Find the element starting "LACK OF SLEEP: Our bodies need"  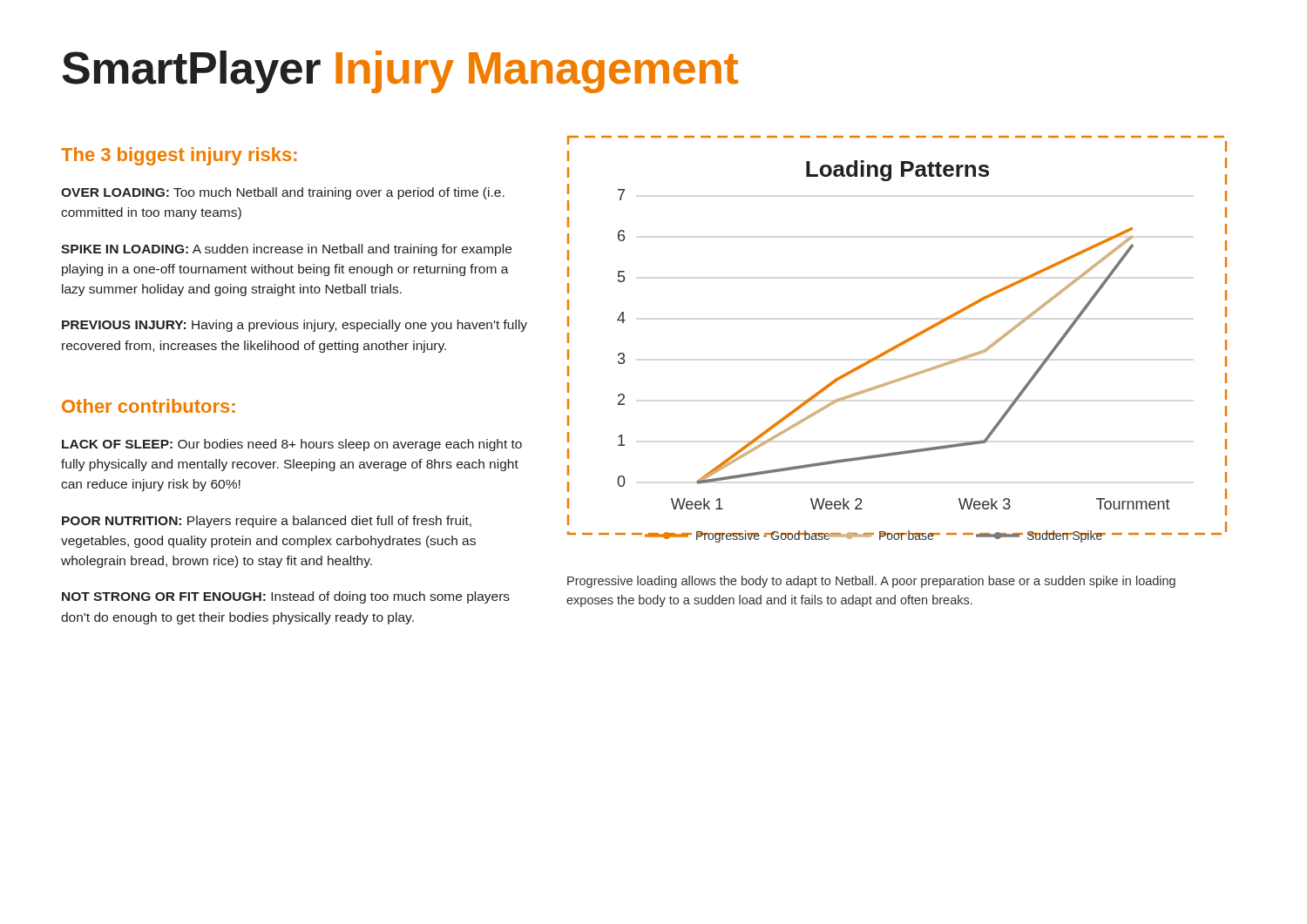click(x=292, y=464)
